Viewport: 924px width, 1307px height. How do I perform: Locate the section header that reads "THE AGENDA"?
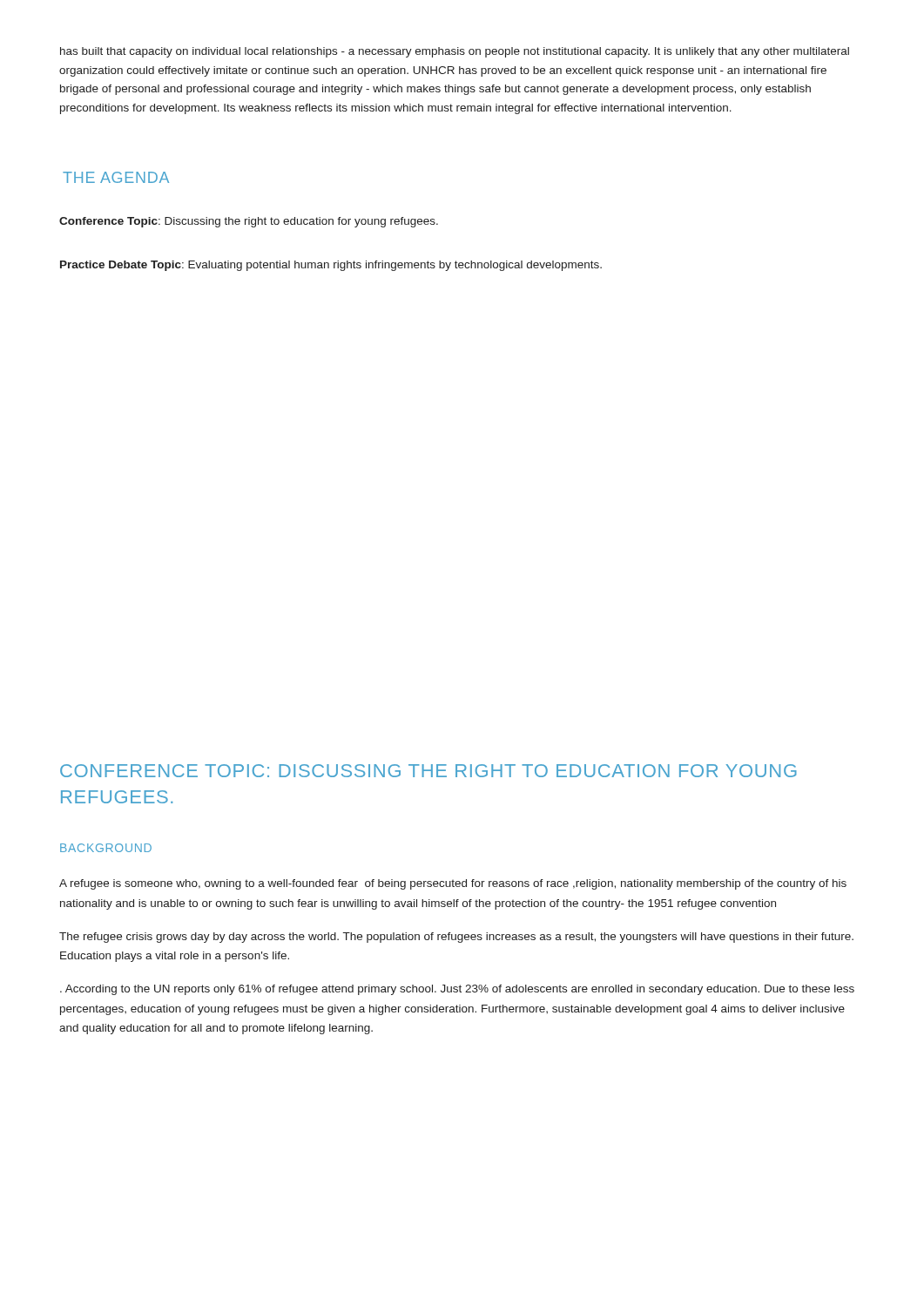116,178
